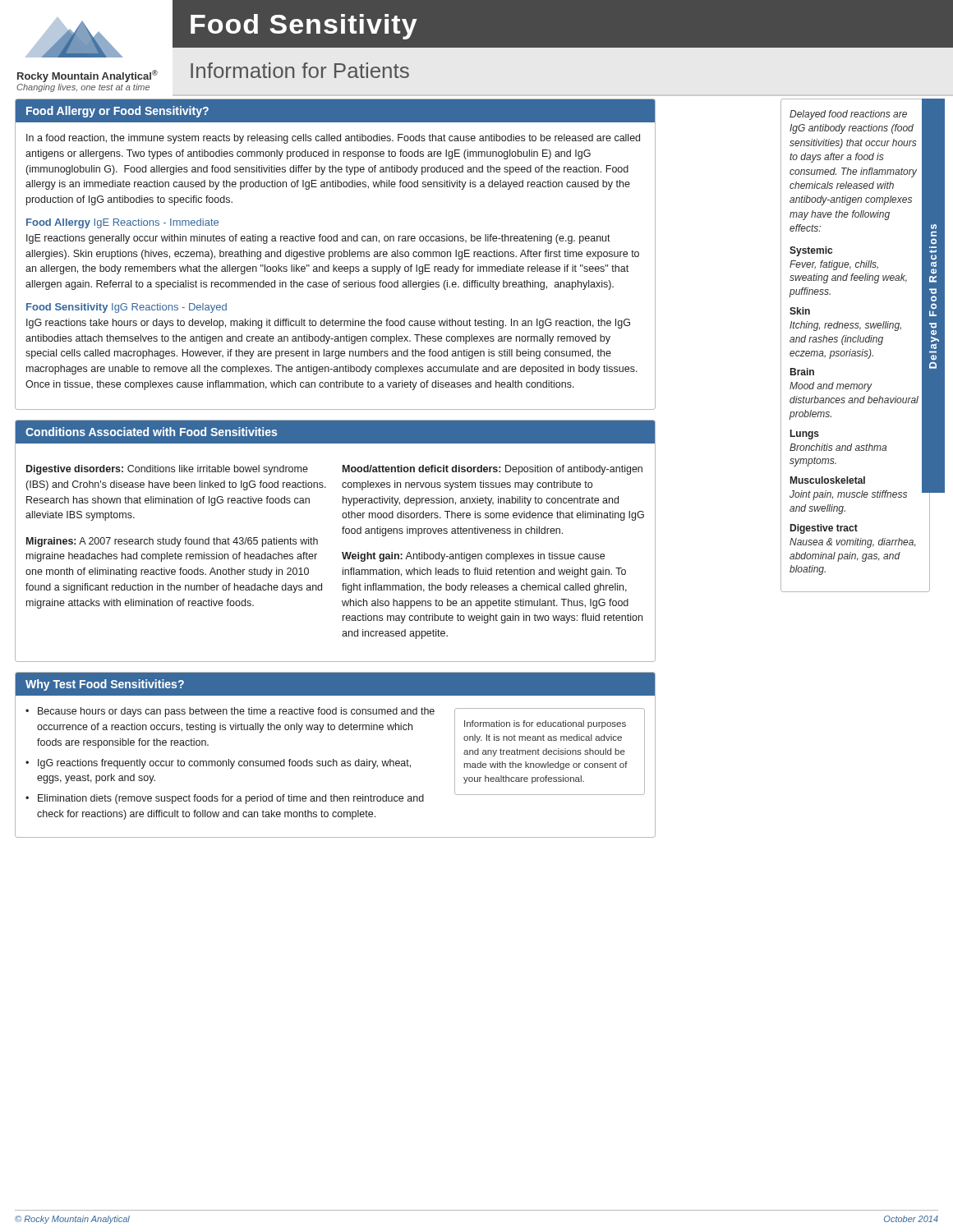The height and width of the screenshot is (1232, 953).
Task: Select the text block starting "IgG reactions frequently occur to commonly"
Action: 224,770
